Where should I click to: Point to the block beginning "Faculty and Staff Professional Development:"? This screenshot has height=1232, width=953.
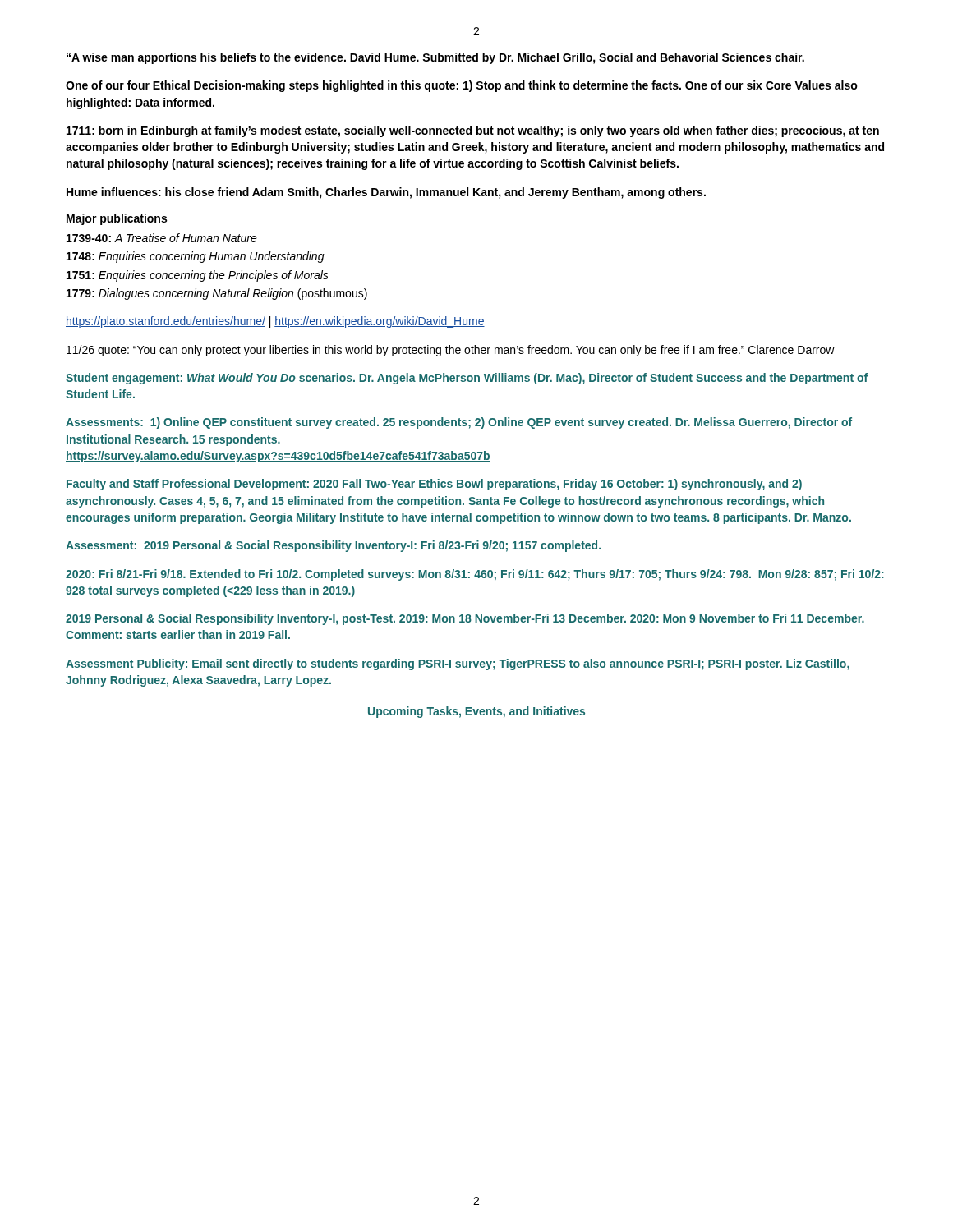pos(459,501)
